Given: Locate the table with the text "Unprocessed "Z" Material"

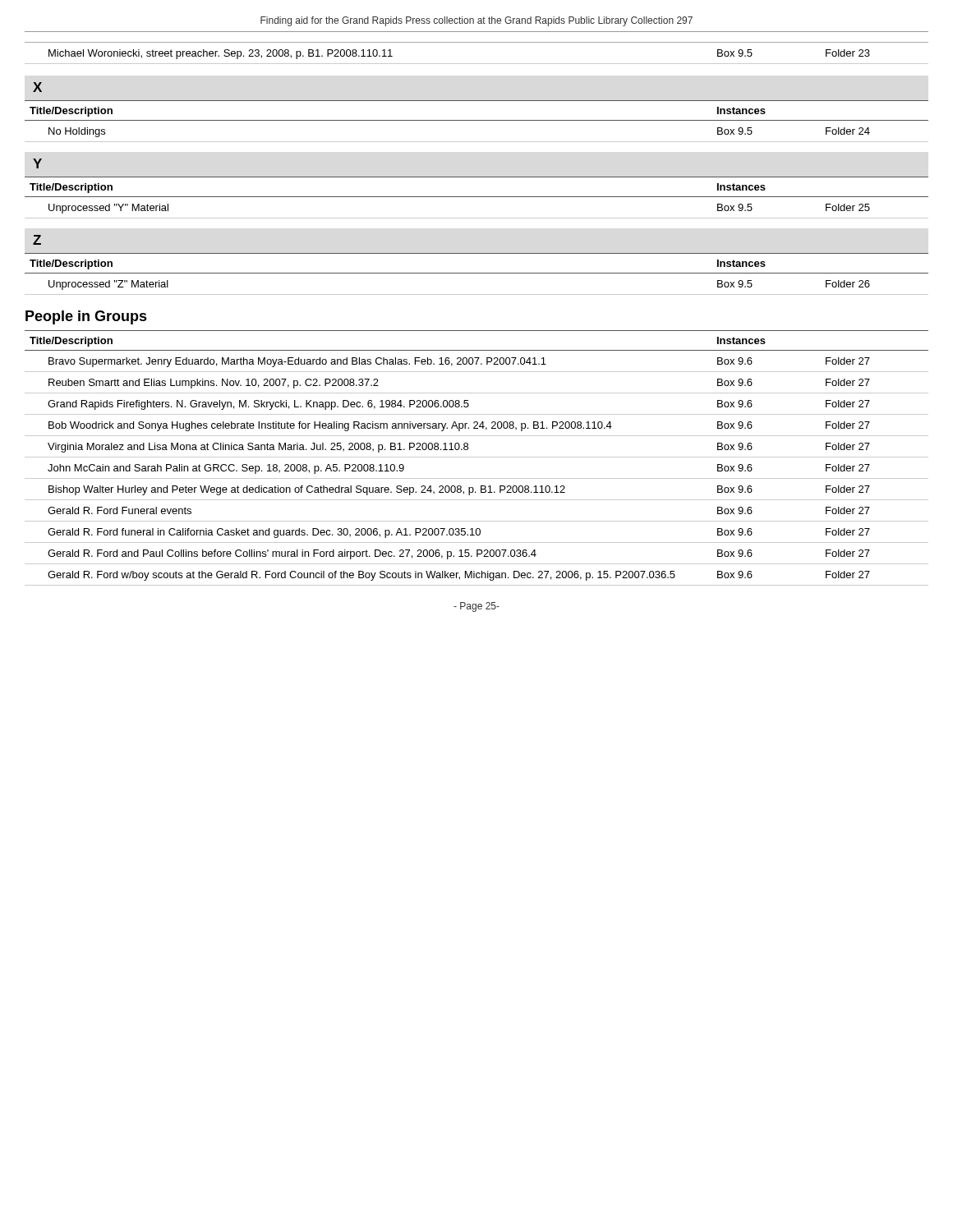Looking at the screenshot, I should 476,274.
